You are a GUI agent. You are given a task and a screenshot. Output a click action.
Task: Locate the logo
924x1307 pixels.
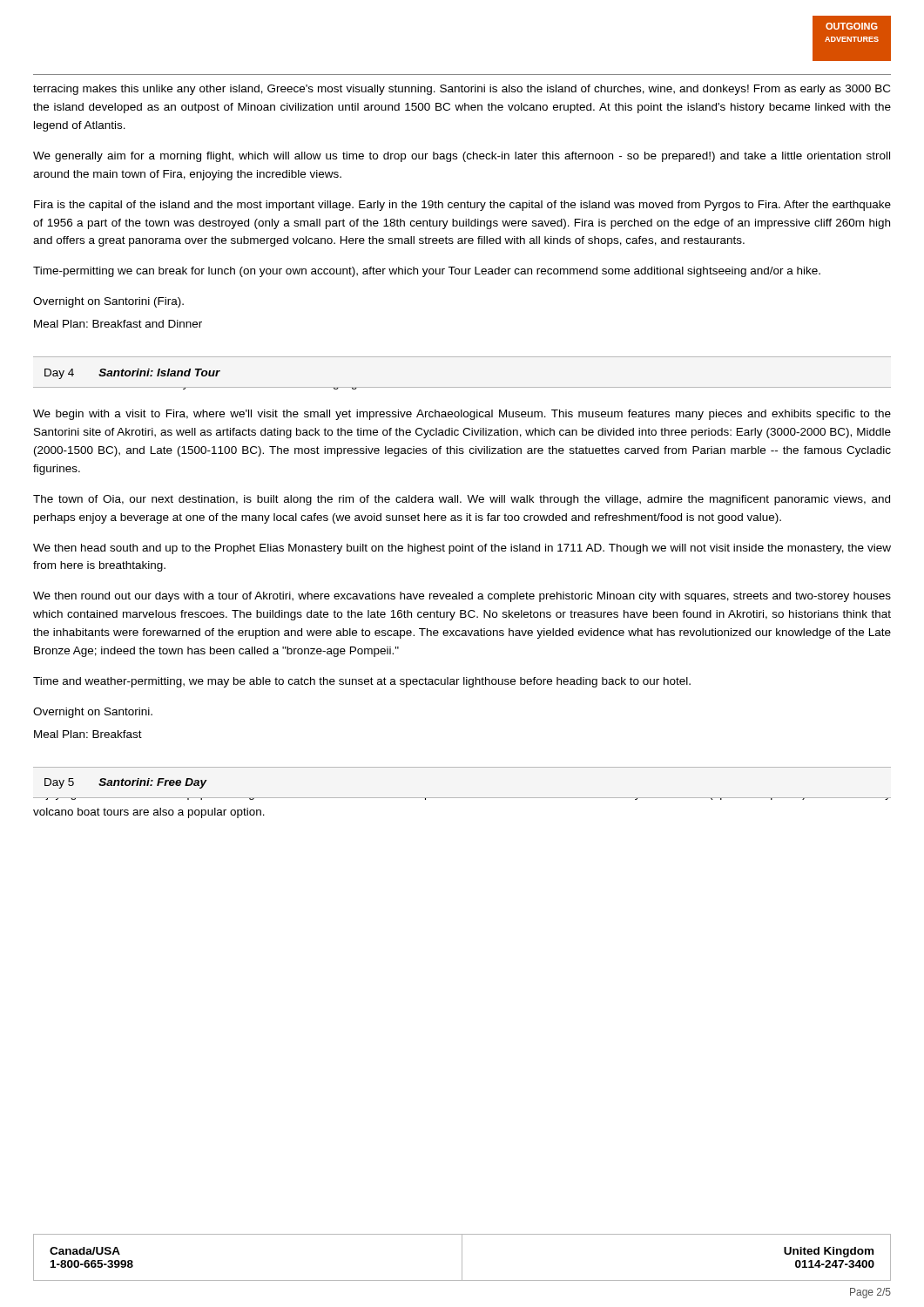point(852,38)
